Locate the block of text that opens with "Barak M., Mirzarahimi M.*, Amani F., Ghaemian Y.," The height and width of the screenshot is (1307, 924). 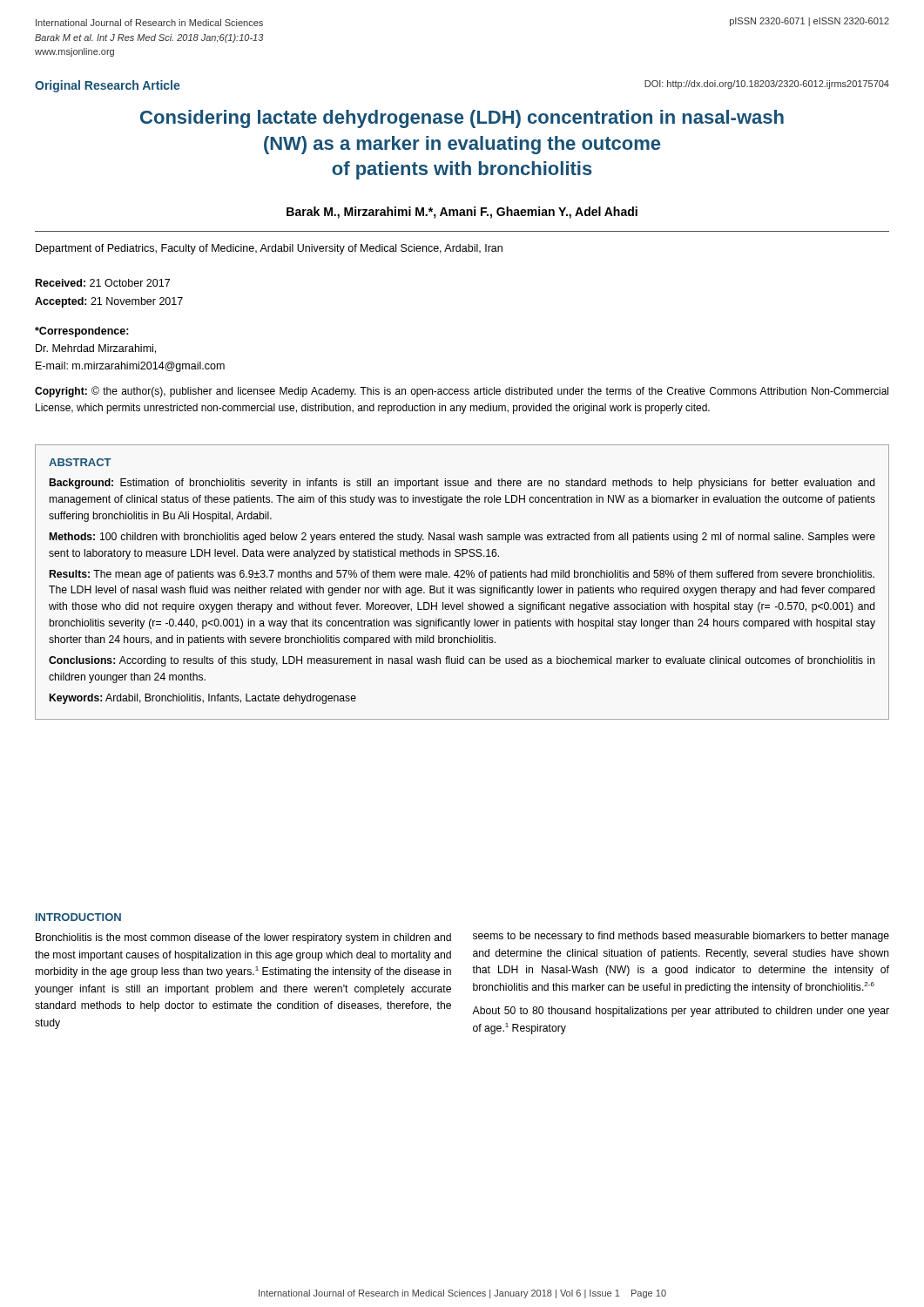coord(462,212)
